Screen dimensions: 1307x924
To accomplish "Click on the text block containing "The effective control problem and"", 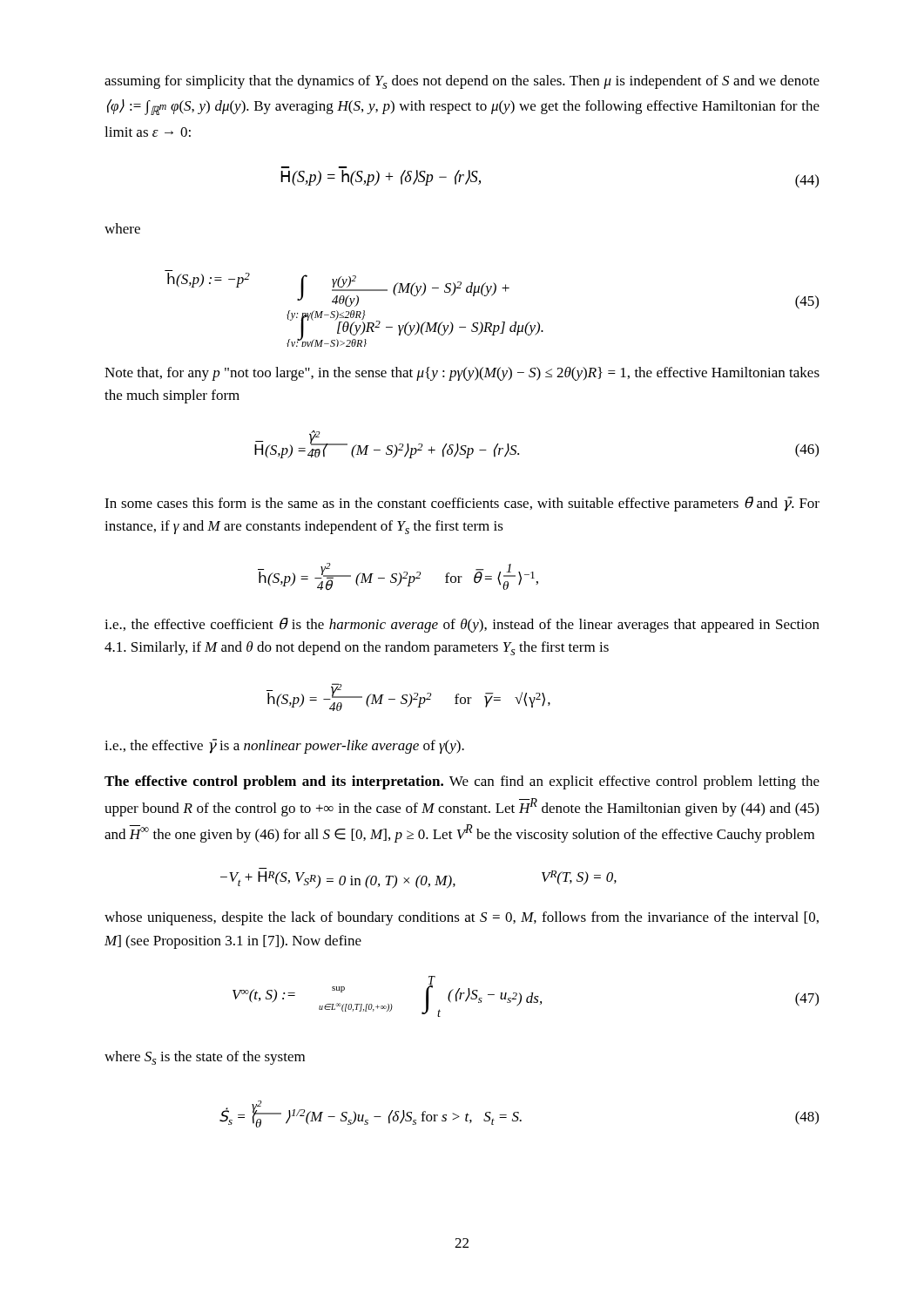I will tap(462, 808).
